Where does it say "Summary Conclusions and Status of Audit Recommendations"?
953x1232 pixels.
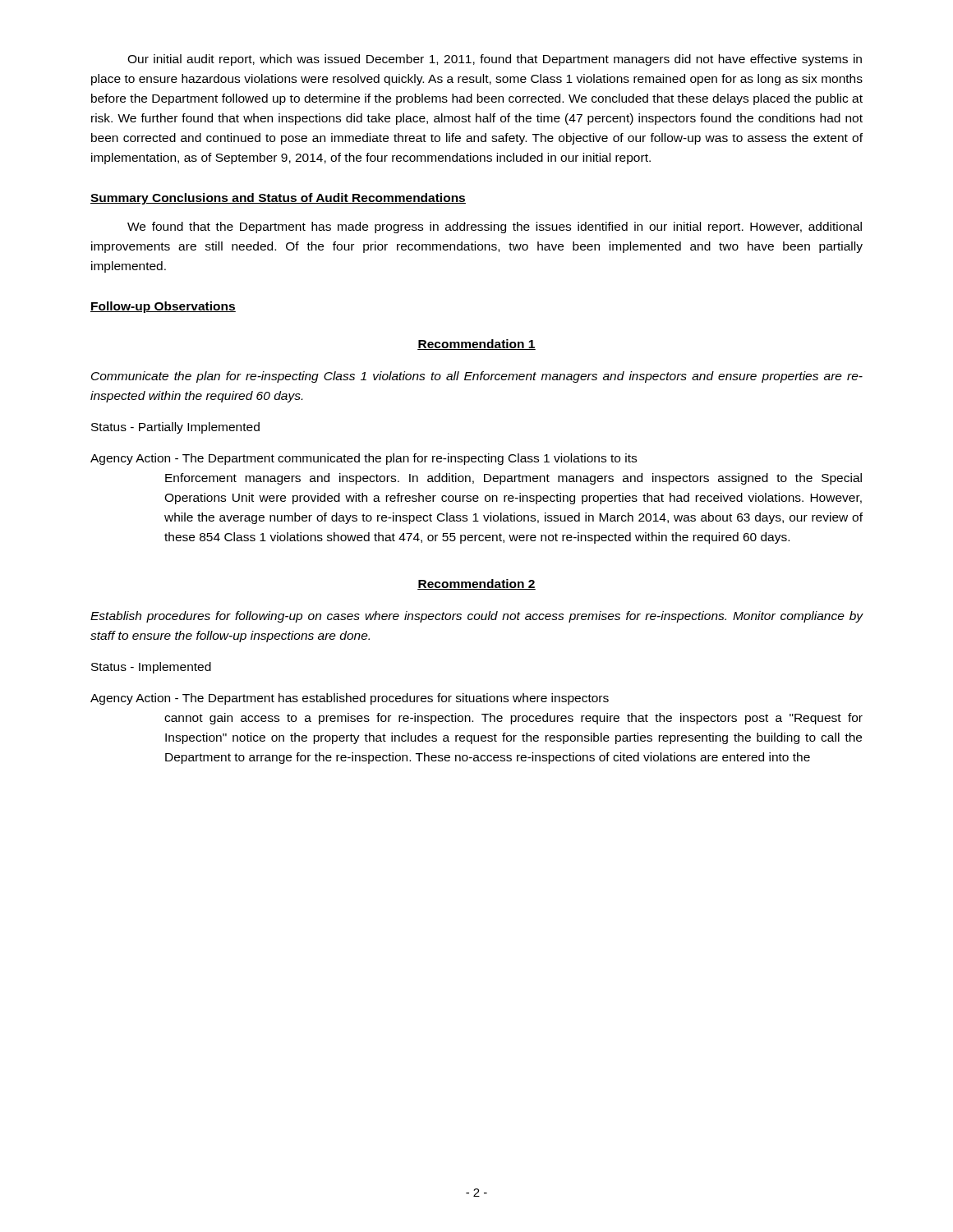tap(278, 198)
